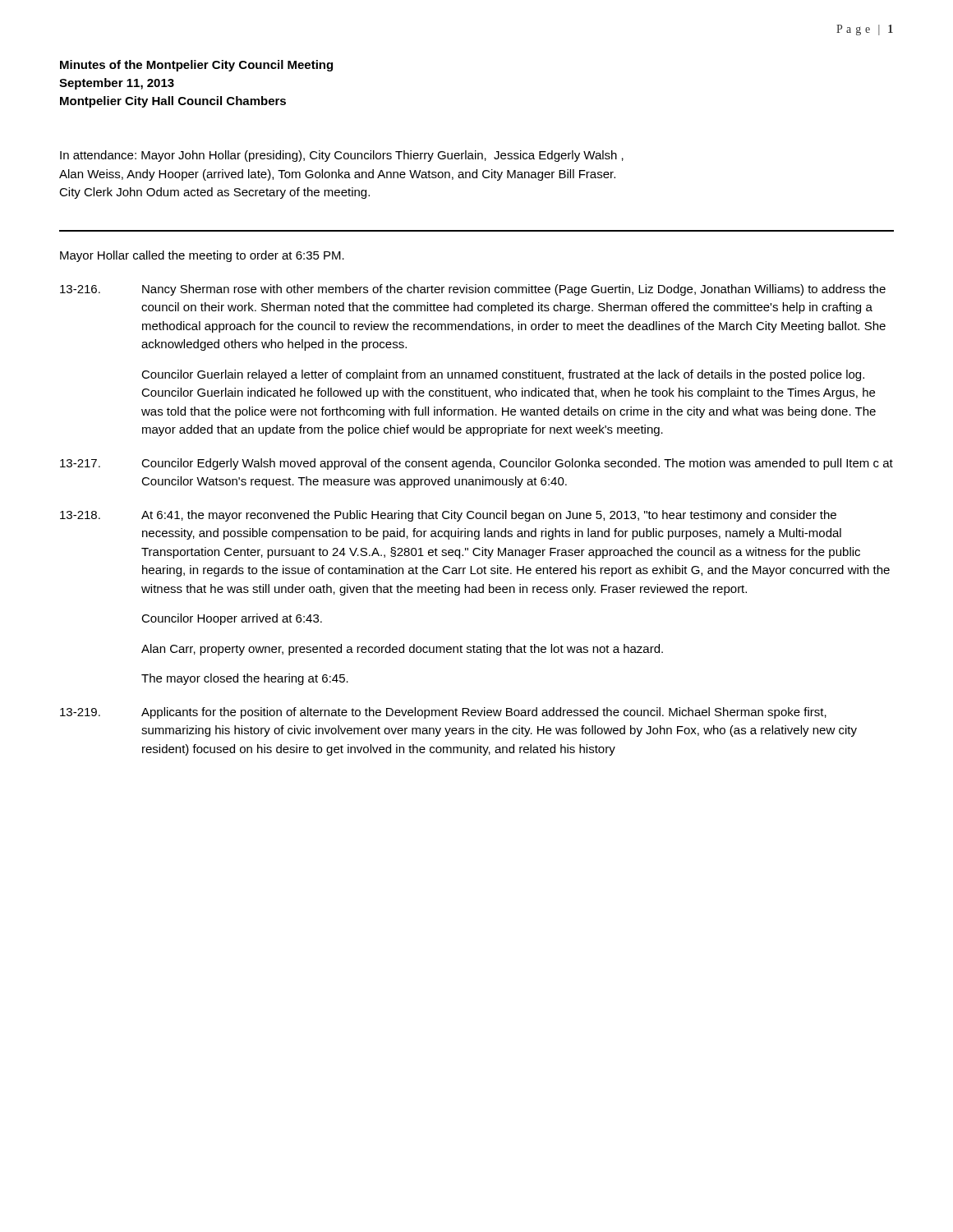Viewport: 953px width, 1232px height.
Task: Find the block on this page that starts "13-217. Councilor Edgerly Walsh moved approval of the"
Action: coord(476,472)
